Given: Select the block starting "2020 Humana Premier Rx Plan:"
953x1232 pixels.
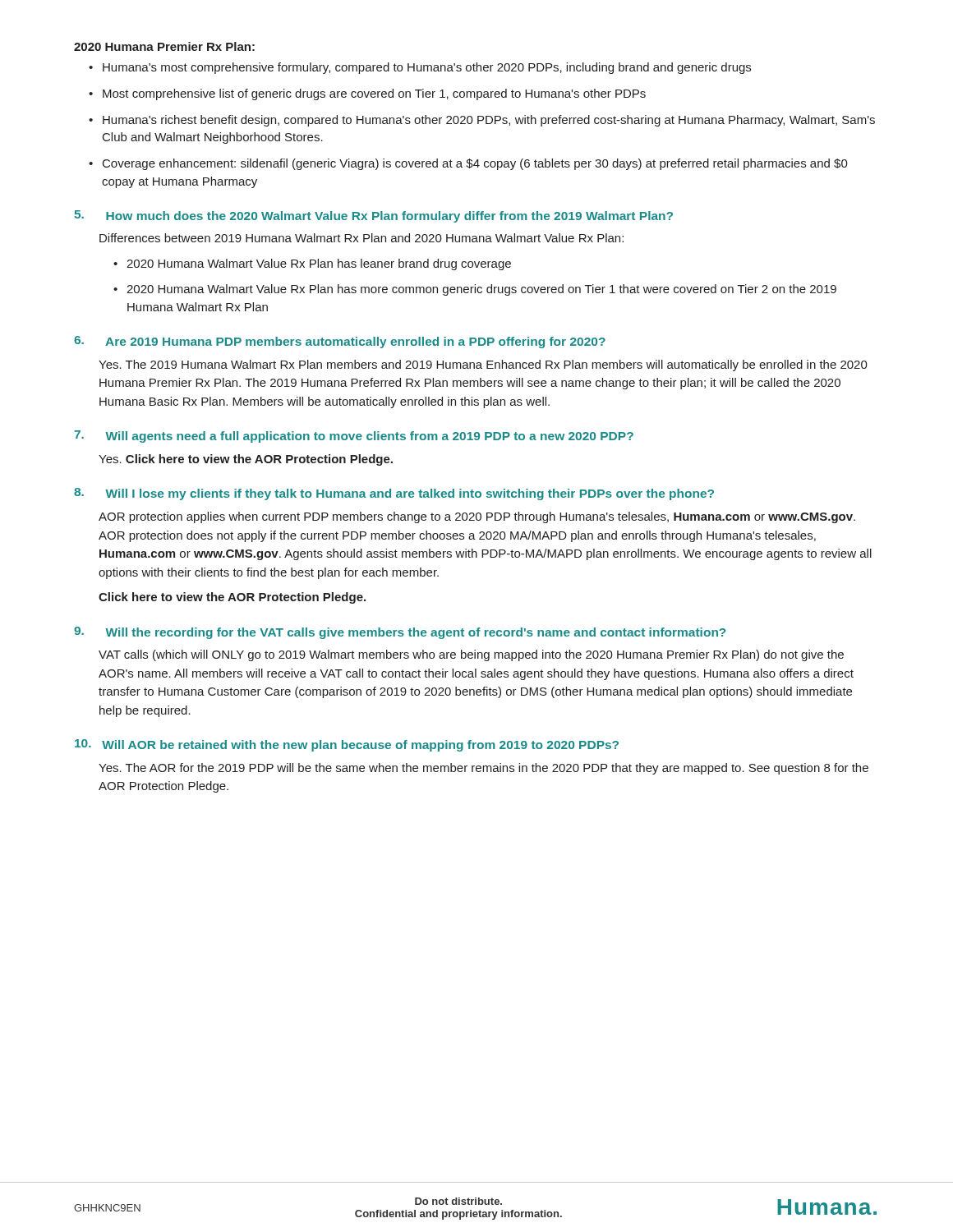Looking at the screenshot, I should pyautogui.click(x=164, y=46).
